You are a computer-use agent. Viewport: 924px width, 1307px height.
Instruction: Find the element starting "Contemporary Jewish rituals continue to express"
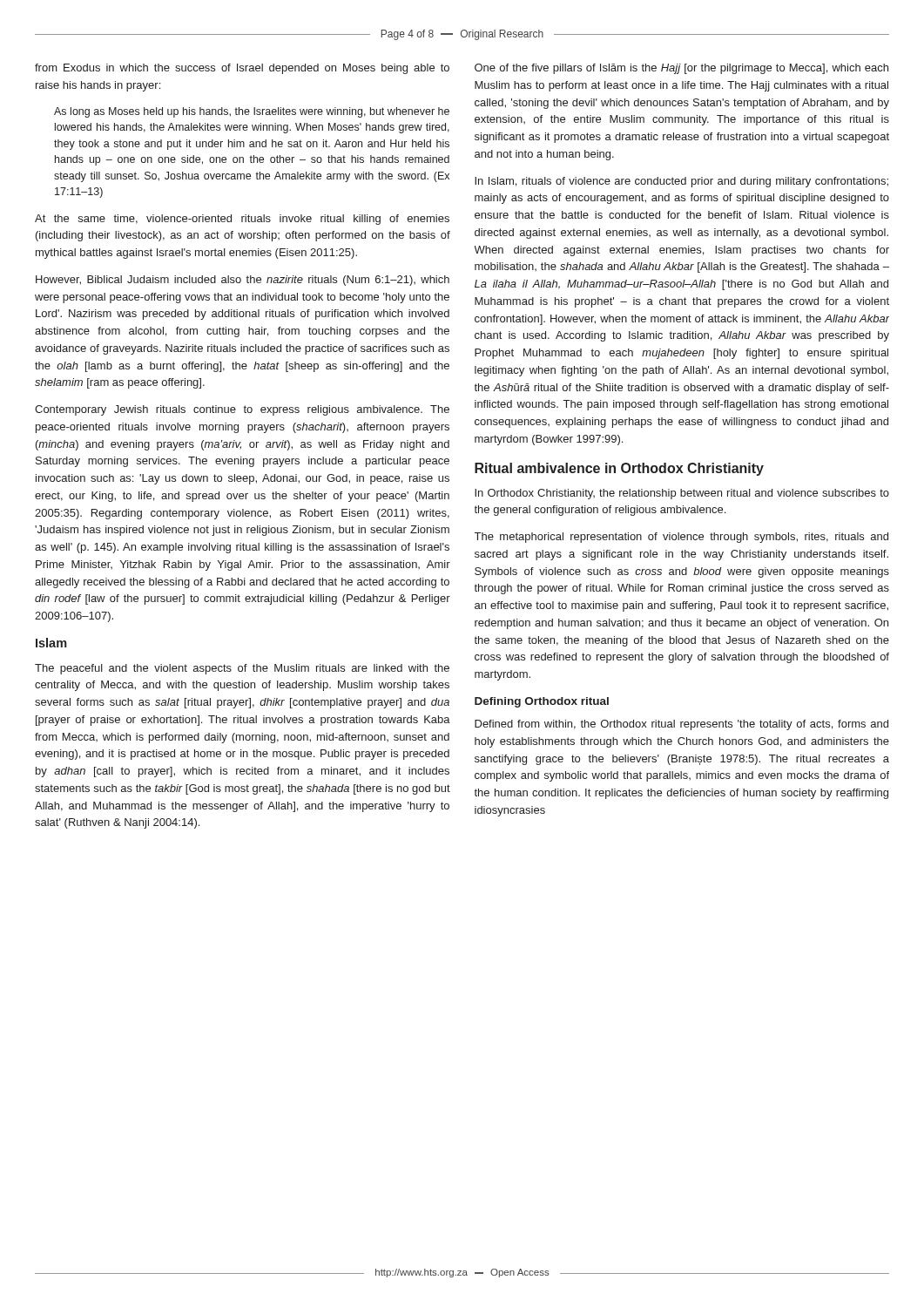(242, 512)
